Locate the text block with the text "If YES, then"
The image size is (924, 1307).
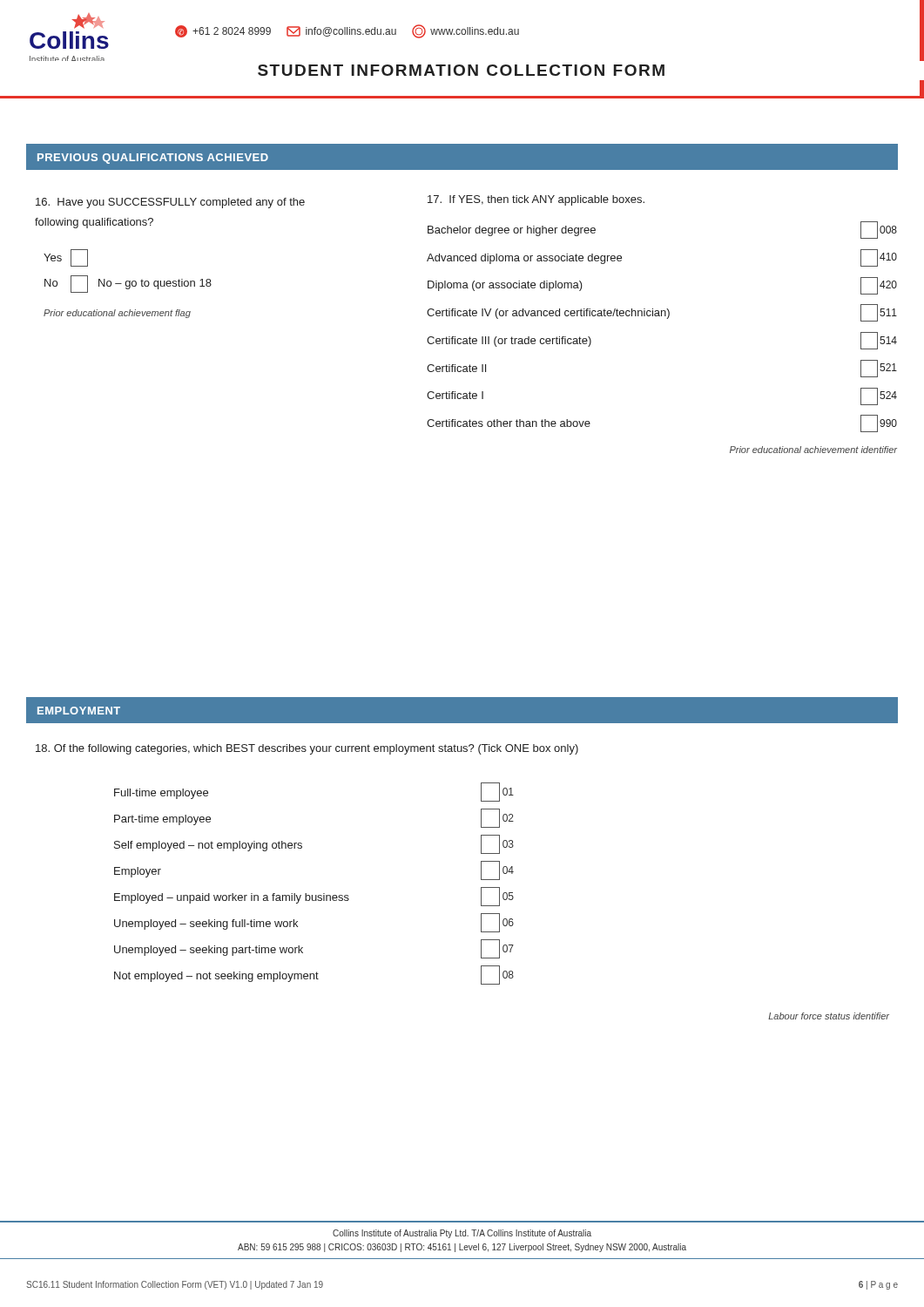(x=662, y=324)
